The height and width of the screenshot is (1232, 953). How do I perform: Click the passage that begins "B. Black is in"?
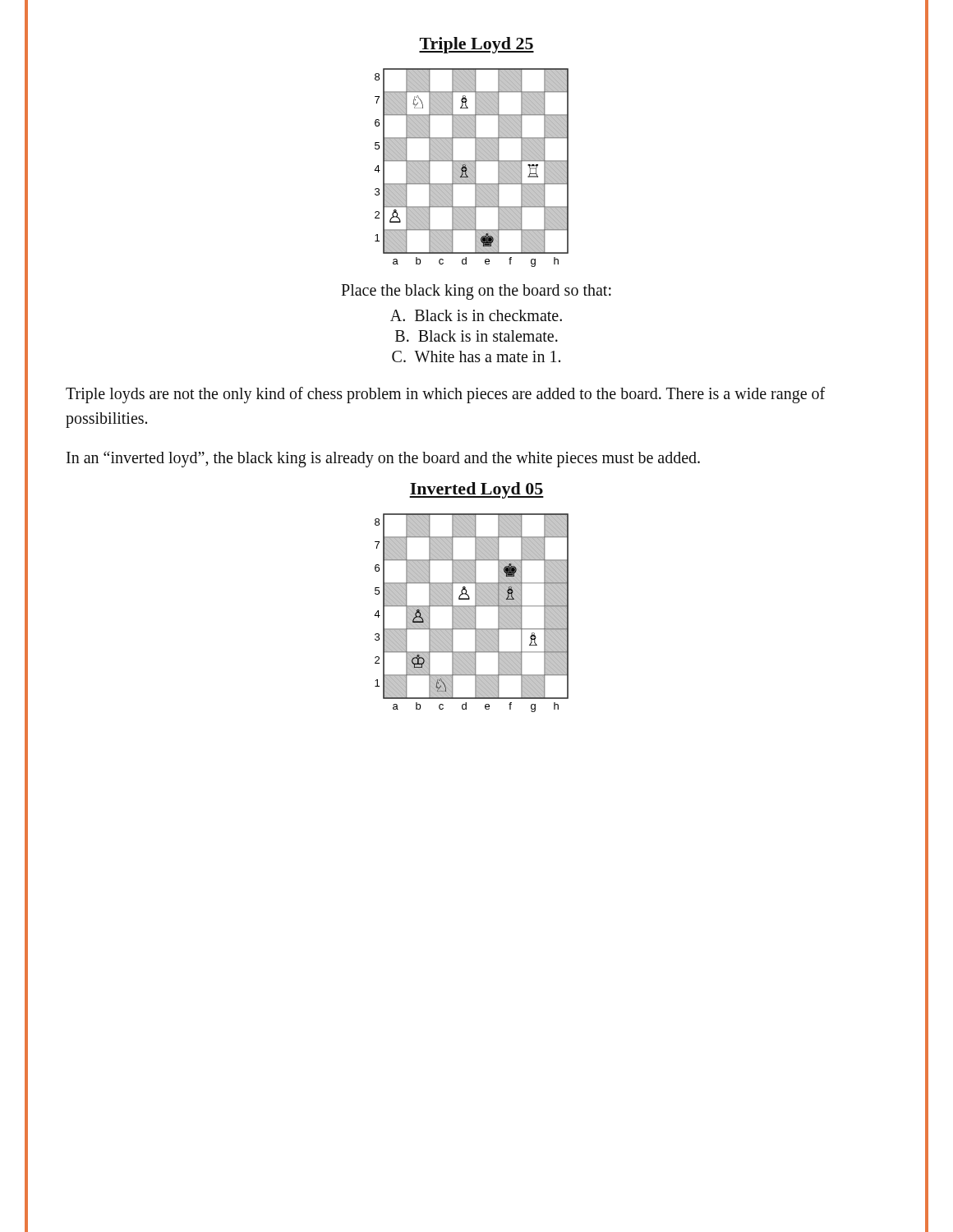476,336
